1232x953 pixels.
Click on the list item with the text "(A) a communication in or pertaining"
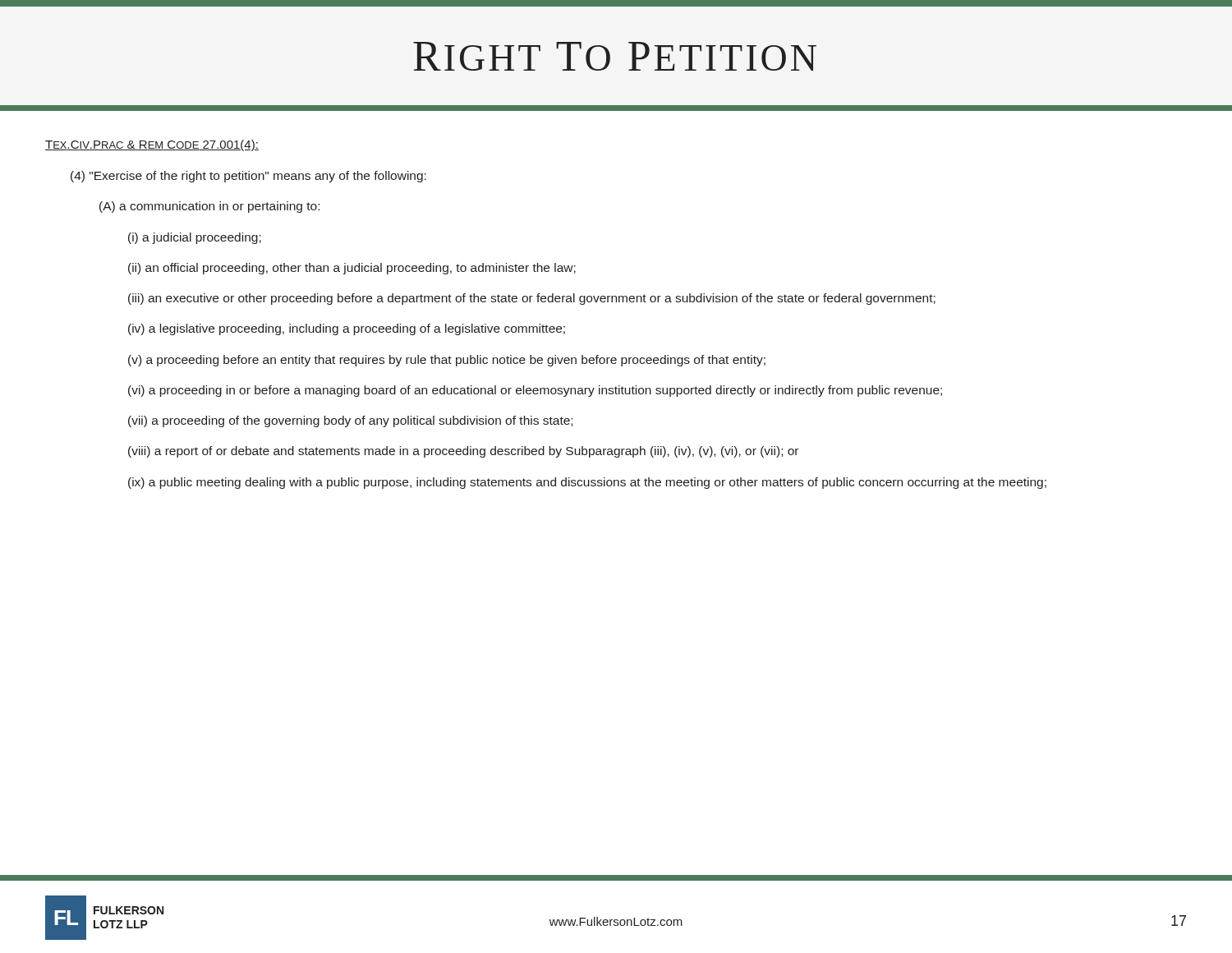pos(210,206)
